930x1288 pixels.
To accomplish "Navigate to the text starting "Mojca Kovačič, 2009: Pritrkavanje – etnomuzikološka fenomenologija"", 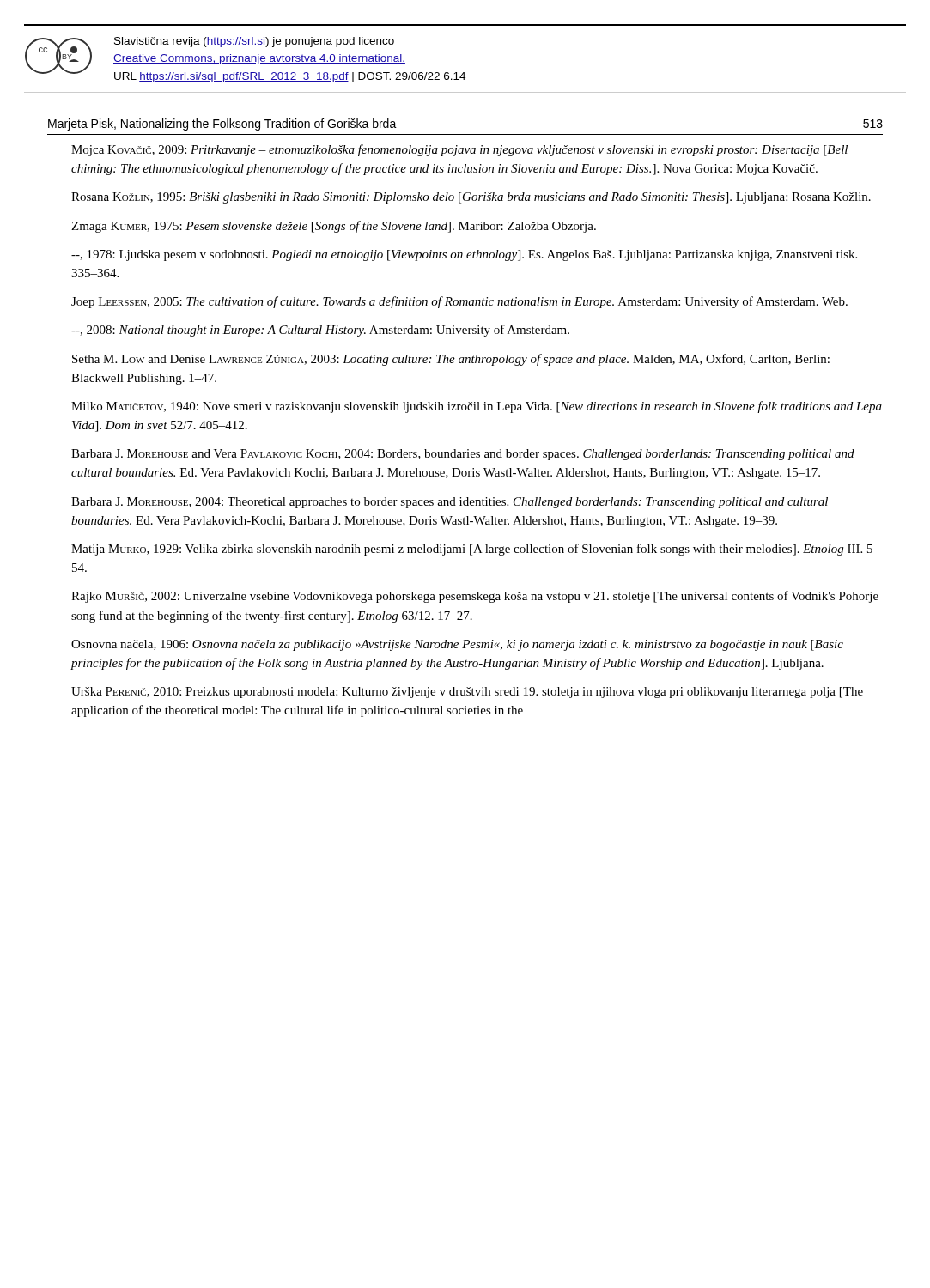I will [465, 159].
